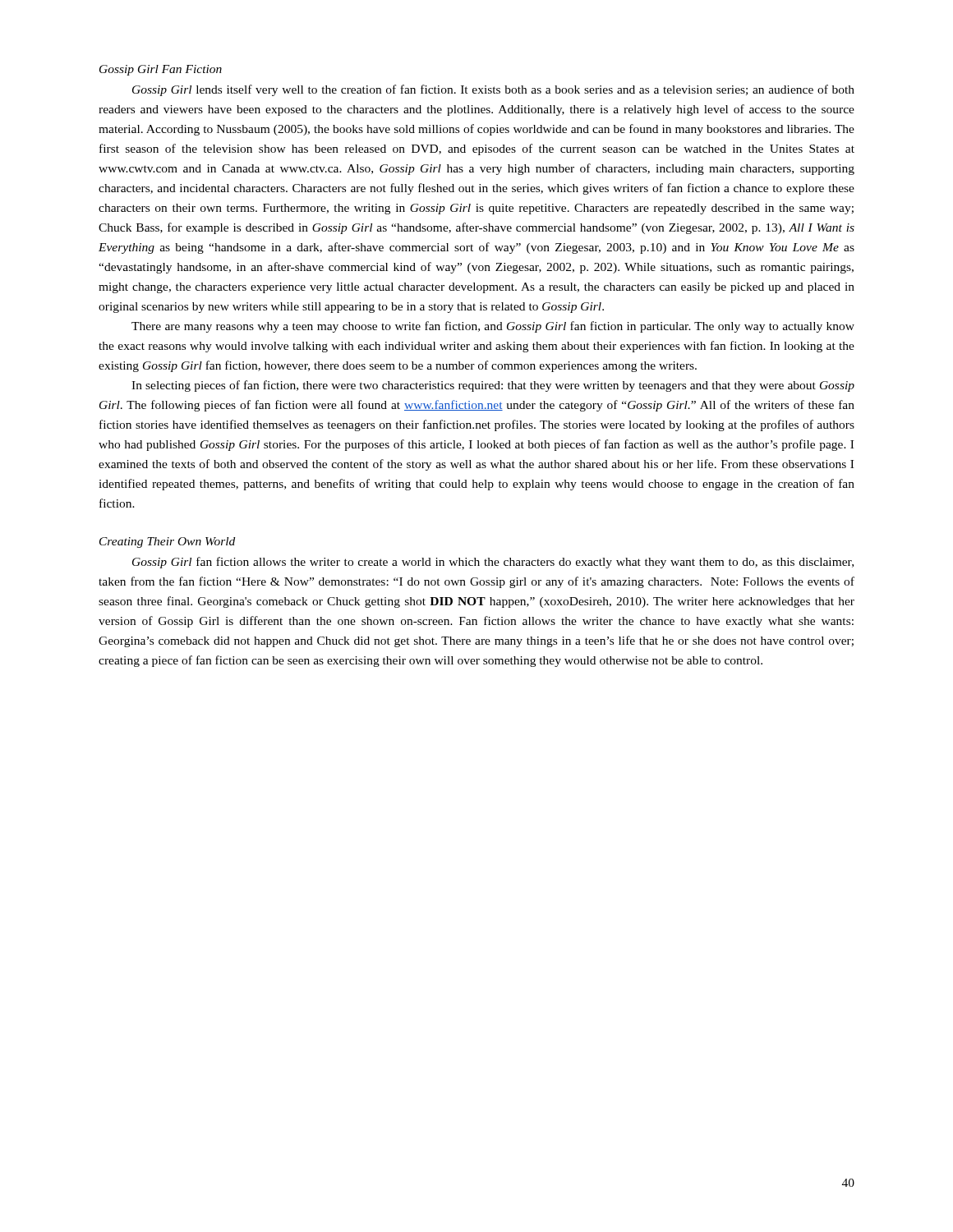The width and height of the screenshot is (953, 1232).
Task: Locate the passage starting "Gossip Girl Fan Fiction"
Action: (x=160, y=69)
